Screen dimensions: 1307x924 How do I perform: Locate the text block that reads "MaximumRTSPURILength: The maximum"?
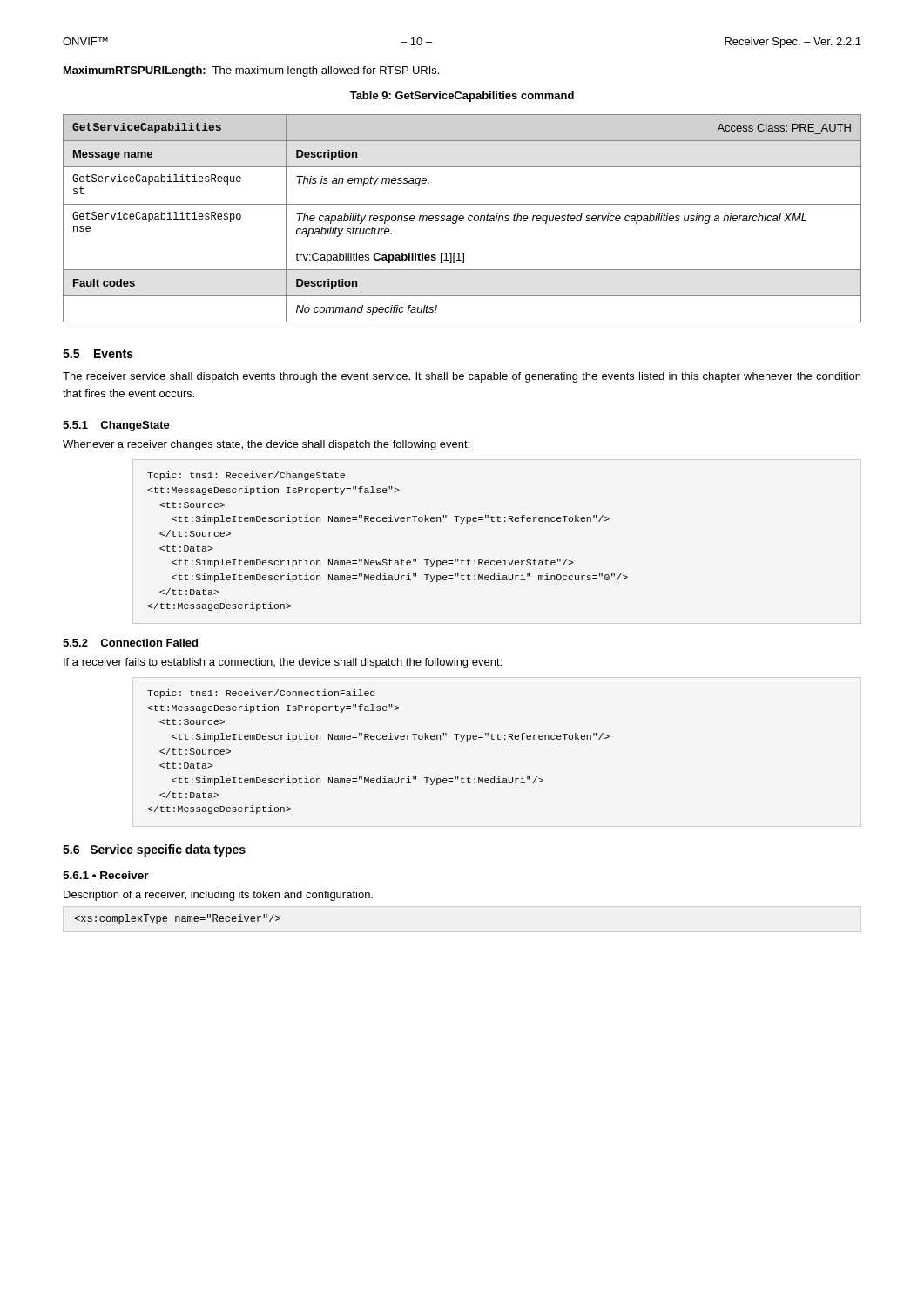point(251,70)
